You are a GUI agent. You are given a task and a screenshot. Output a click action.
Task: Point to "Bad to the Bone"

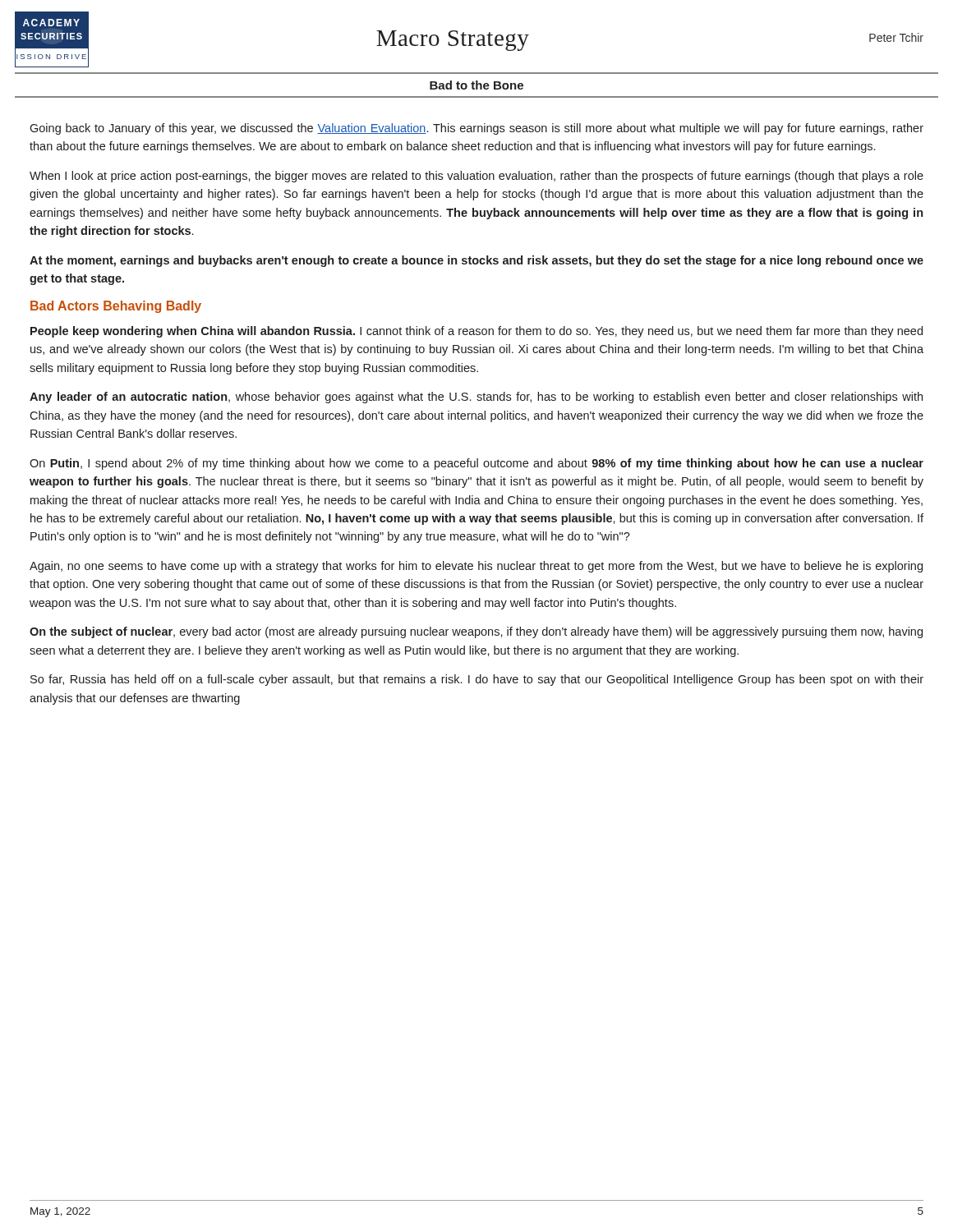(476, 85)
